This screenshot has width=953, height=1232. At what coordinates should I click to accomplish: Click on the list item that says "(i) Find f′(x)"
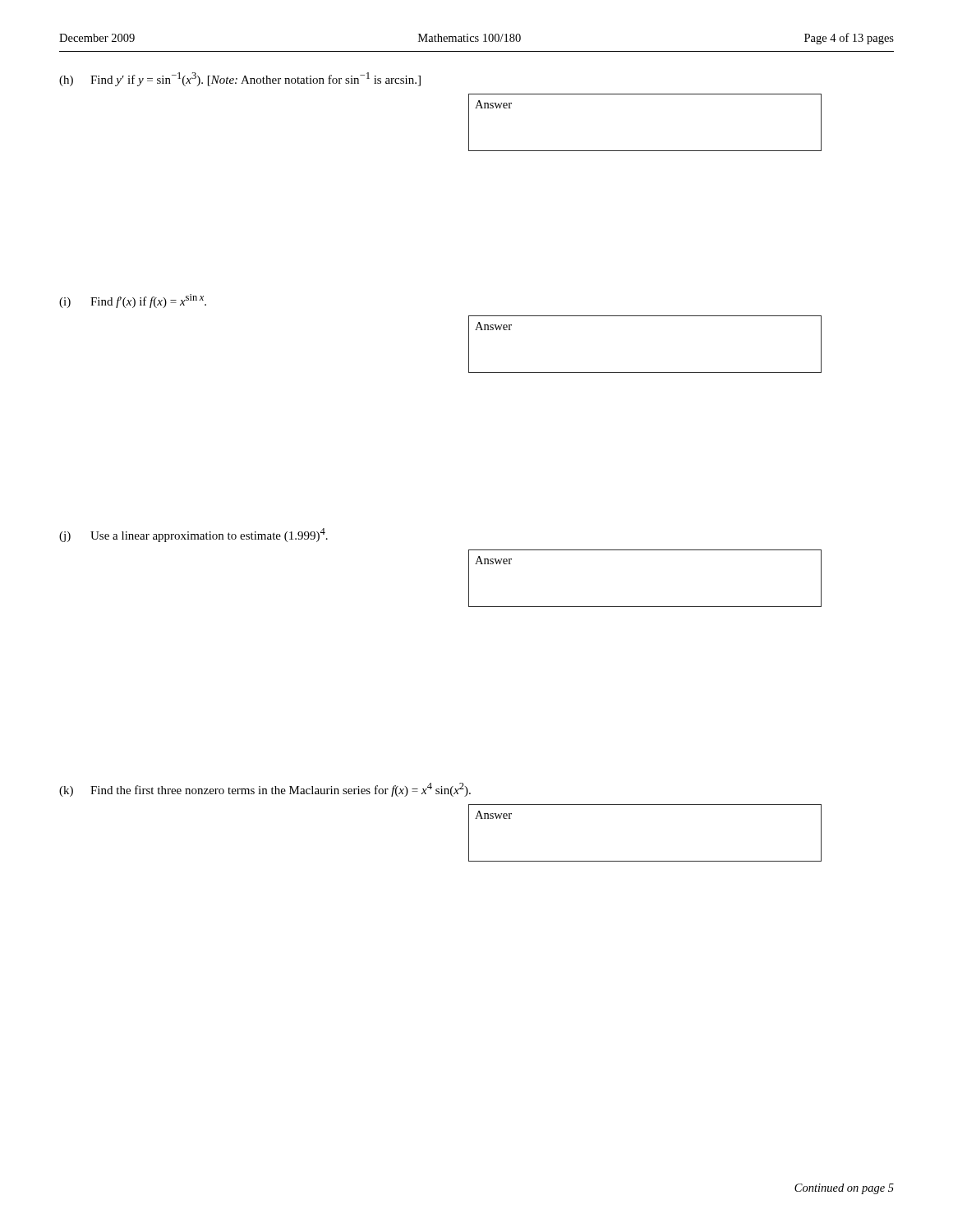(476, 332)
